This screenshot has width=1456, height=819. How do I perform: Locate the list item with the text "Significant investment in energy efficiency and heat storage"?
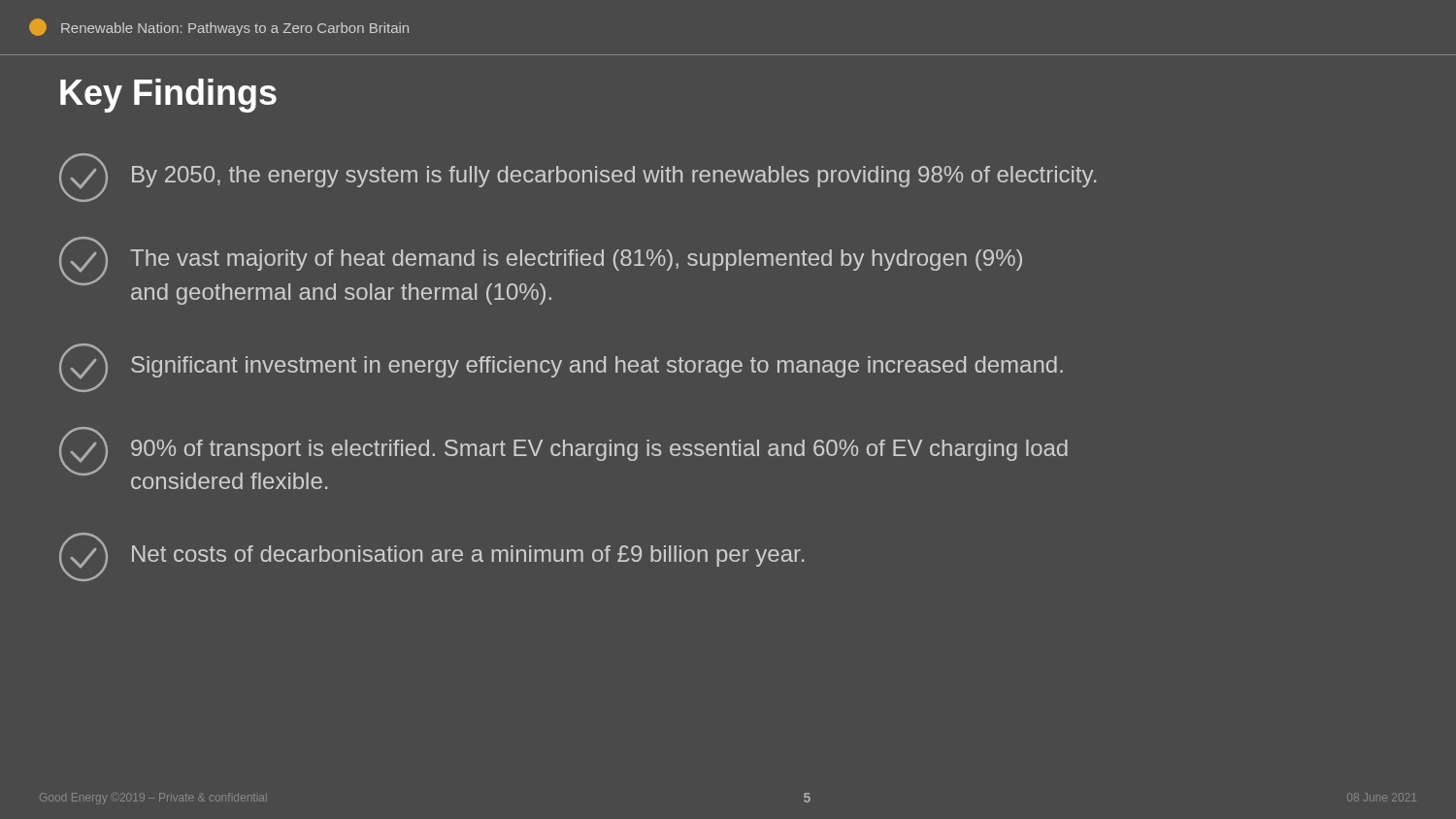click(561, 366)
